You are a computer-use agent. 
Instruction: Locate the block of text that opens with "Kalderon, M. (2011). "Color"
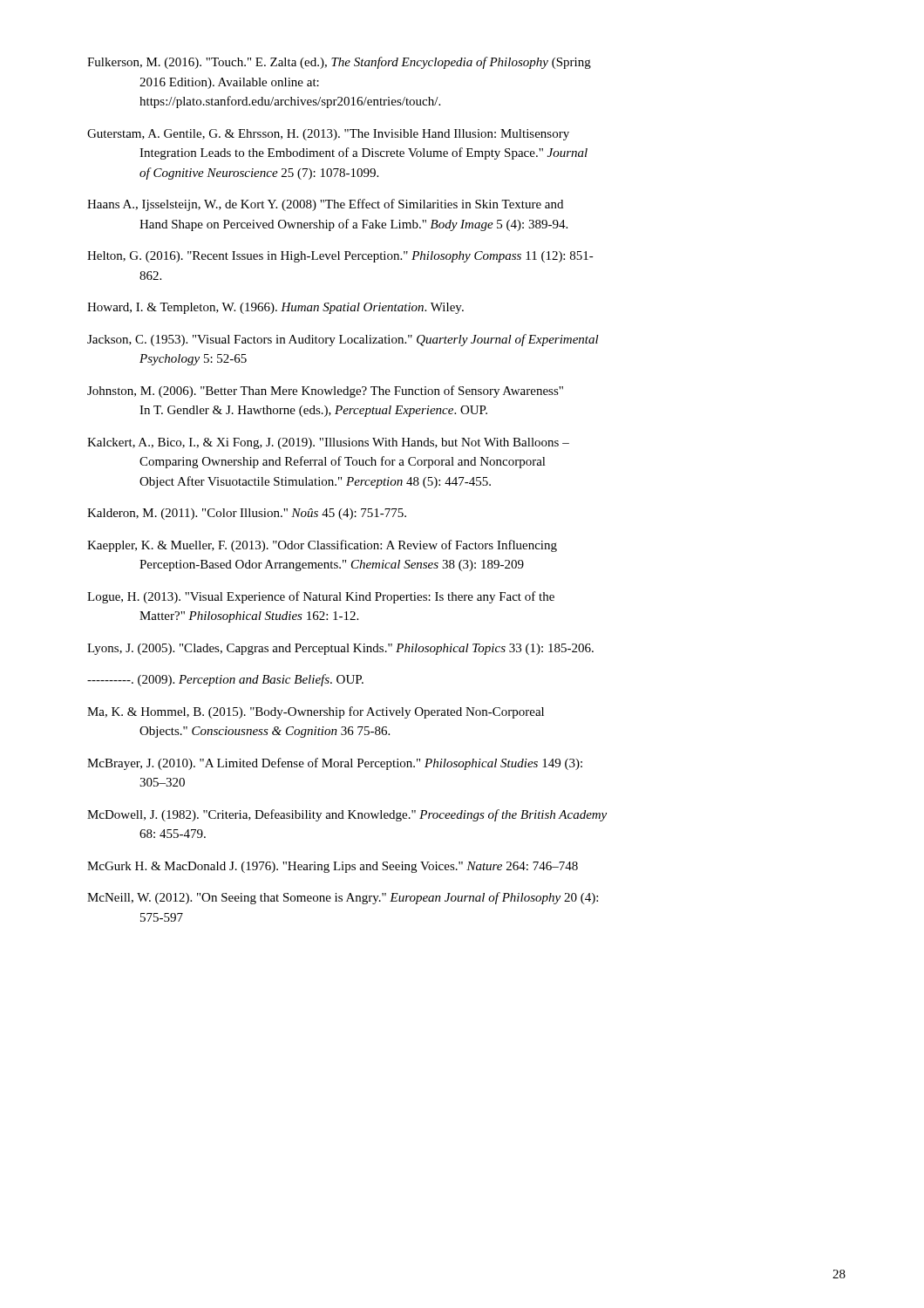click(247, 513)
